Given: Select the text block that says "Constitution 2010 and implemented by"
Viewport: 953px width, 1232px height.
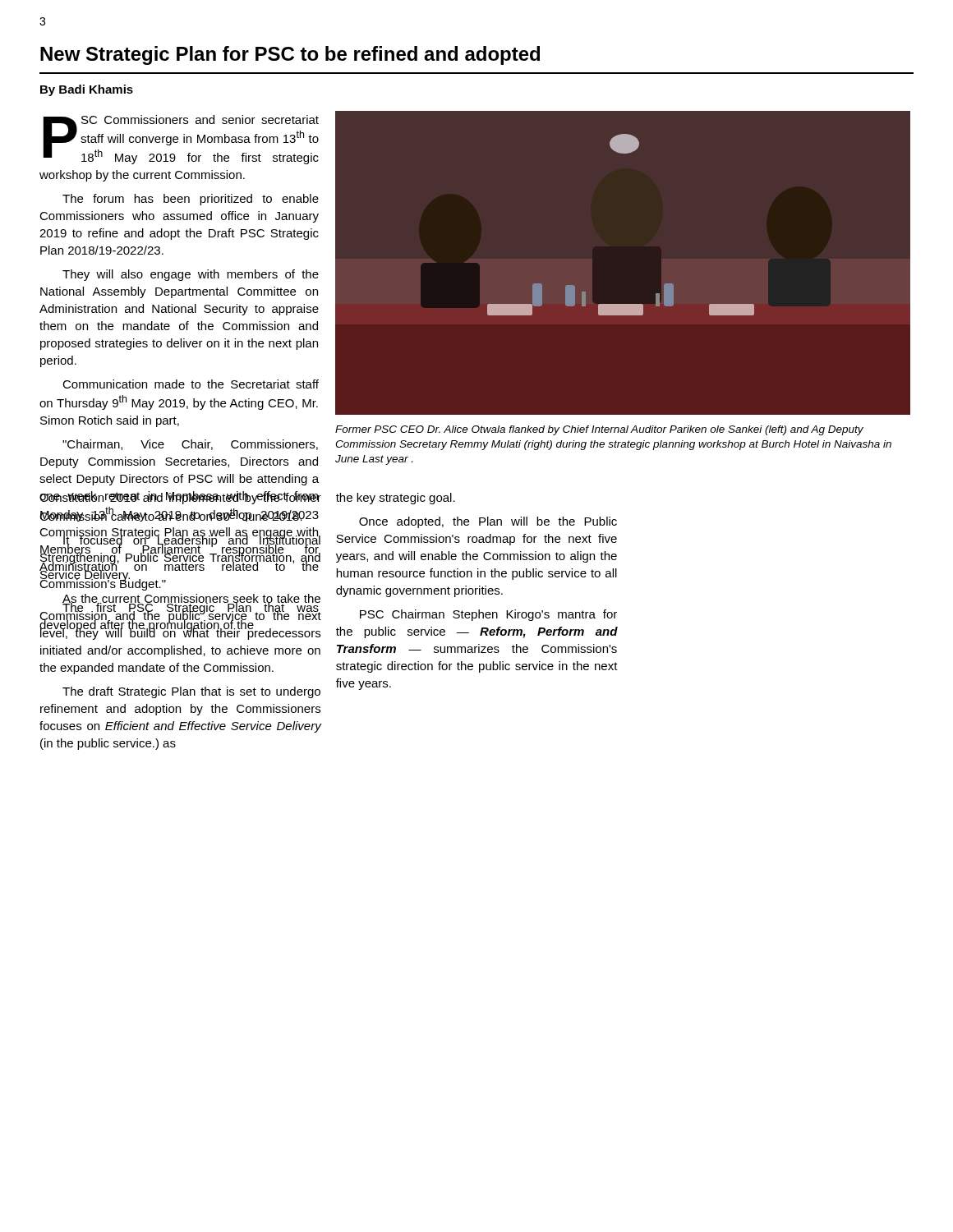Looking at the screenshot, I should 180,620.
